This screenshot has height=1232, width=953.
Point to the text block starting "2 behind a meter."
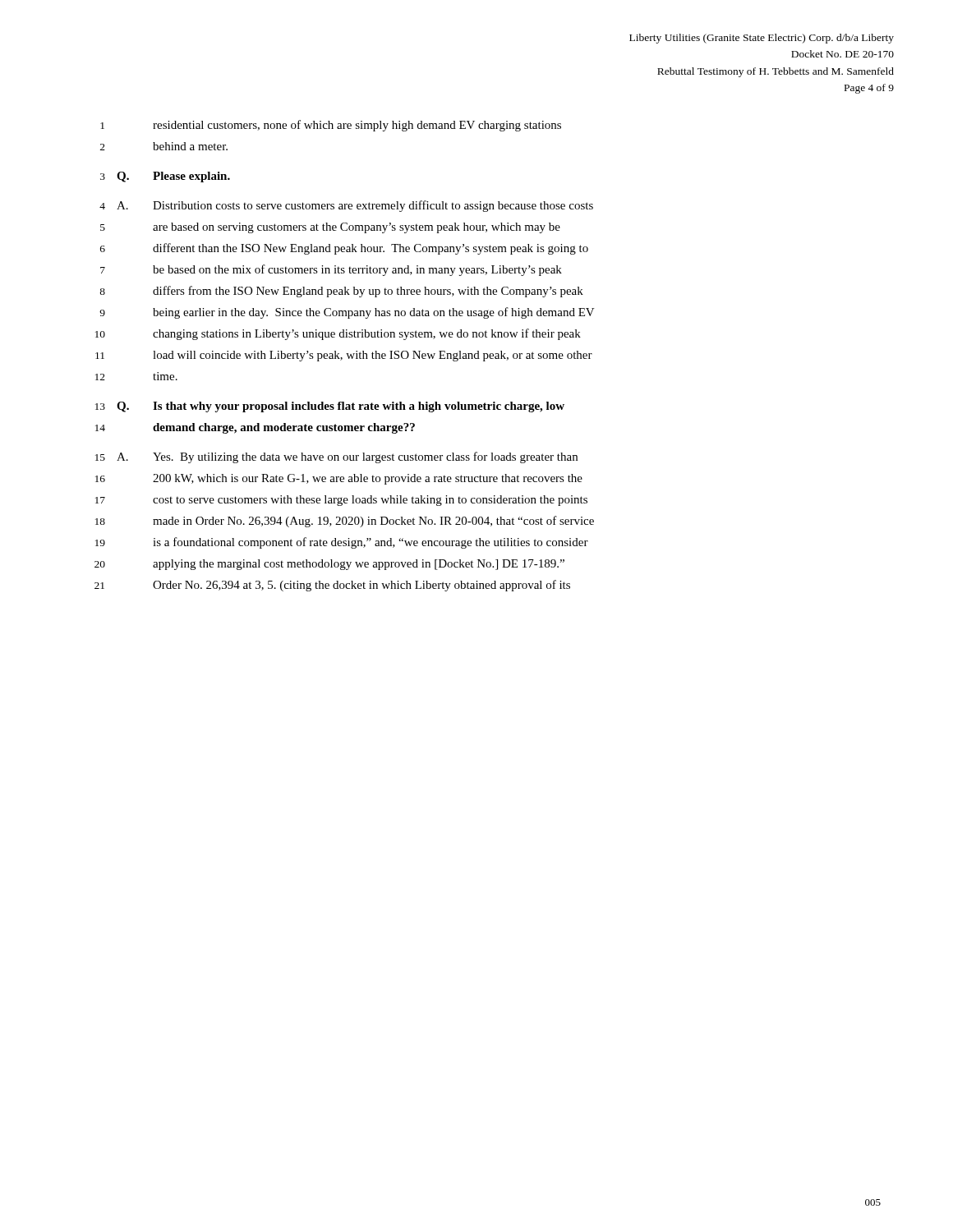point(164,146)
